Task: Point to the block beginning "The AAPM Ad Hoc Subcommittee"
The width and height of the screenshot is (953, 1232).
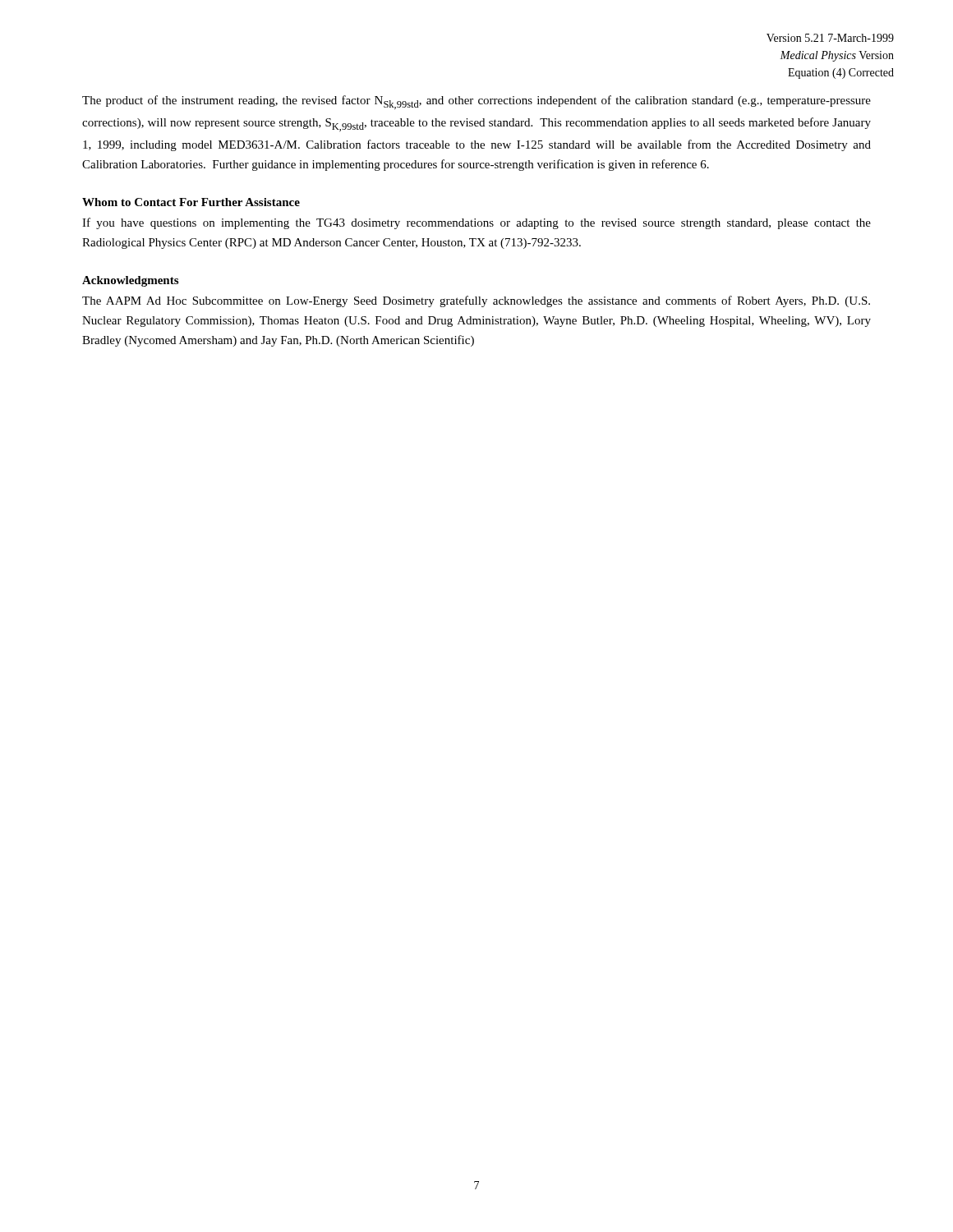Action: [476, 320]
